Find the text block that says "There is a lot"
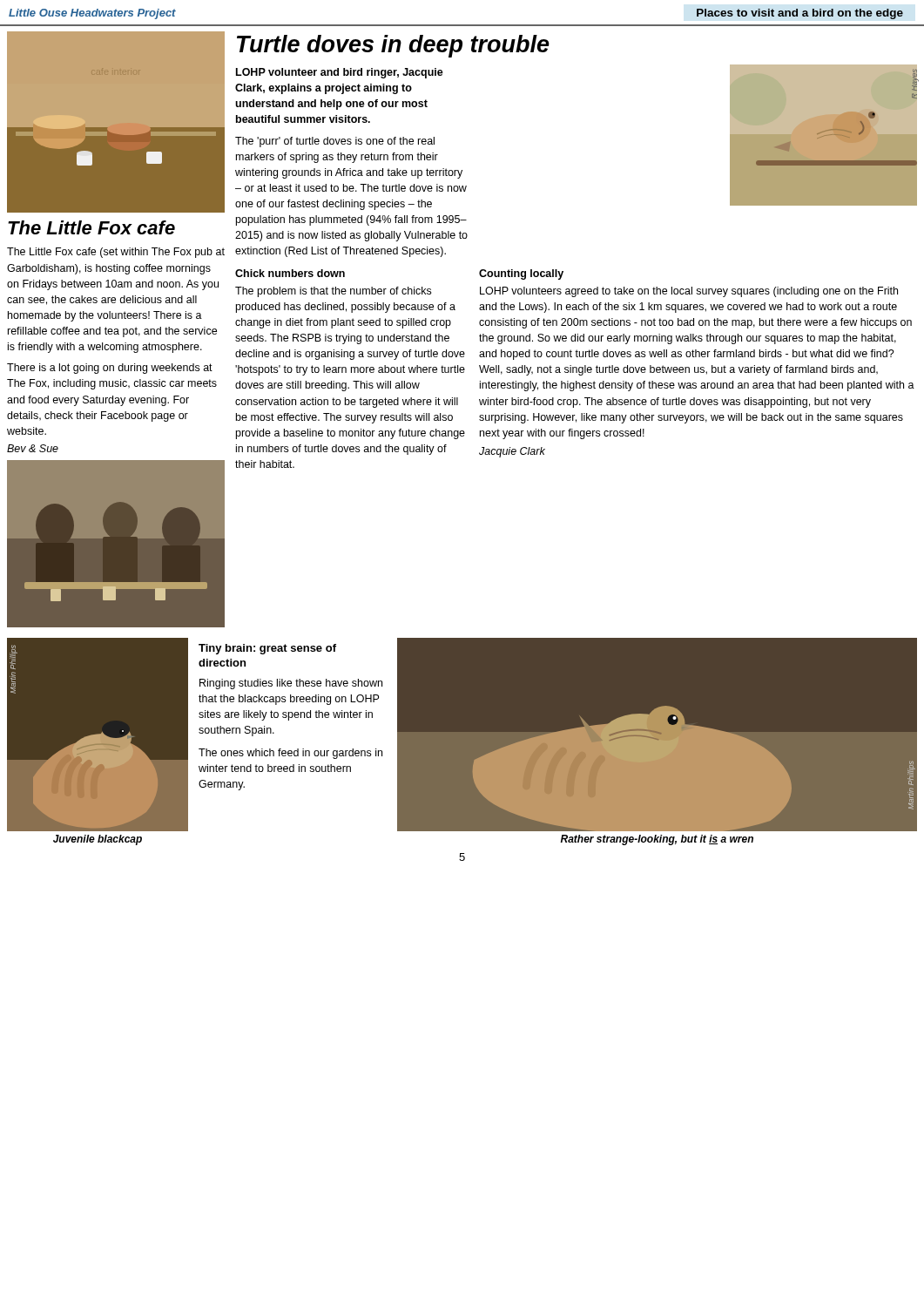This screenshot has height=1307, width=924. (112, 399)
